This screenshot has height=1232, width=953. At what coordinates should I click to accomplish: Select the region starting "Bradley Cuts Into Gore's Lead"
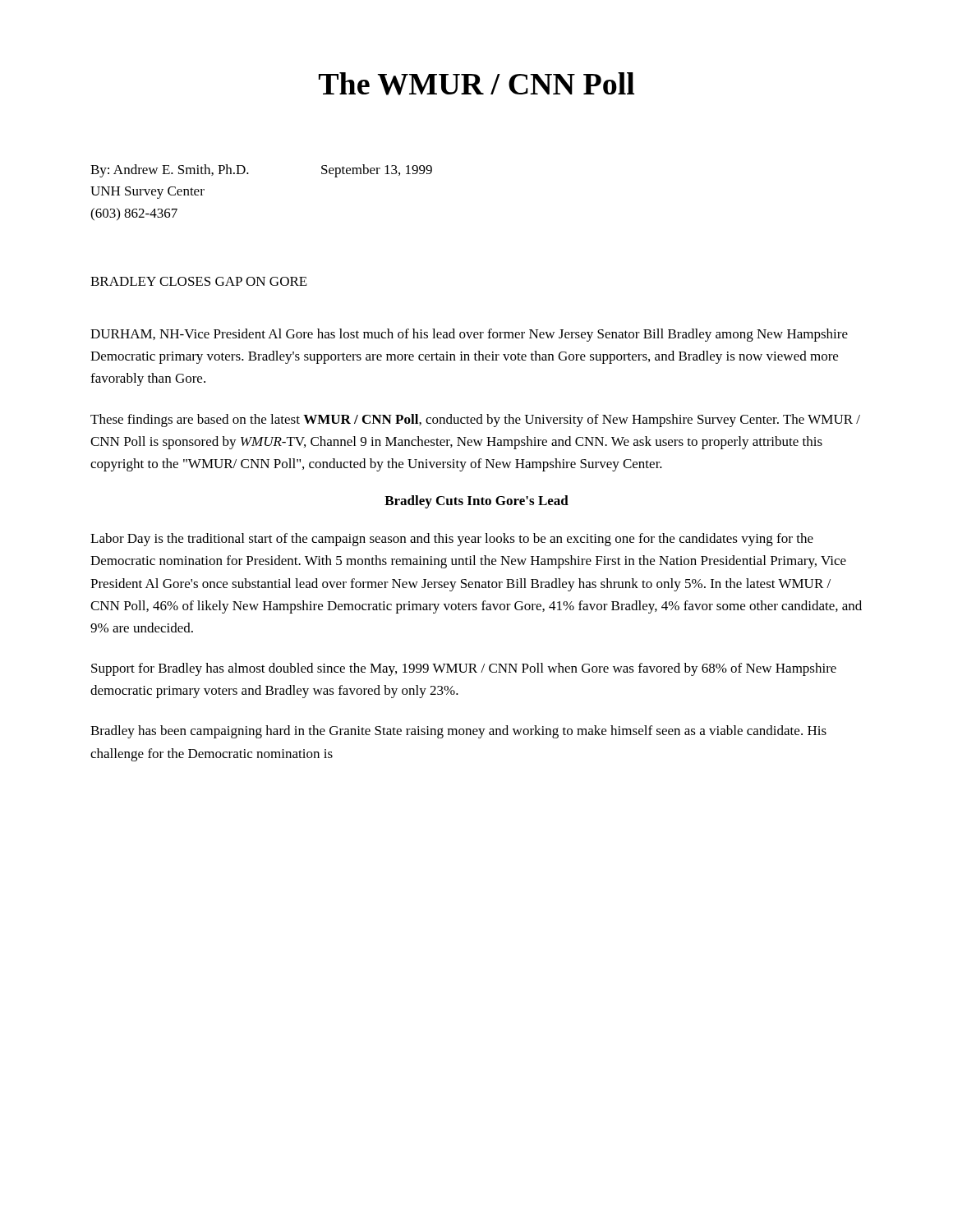point(476,501)
